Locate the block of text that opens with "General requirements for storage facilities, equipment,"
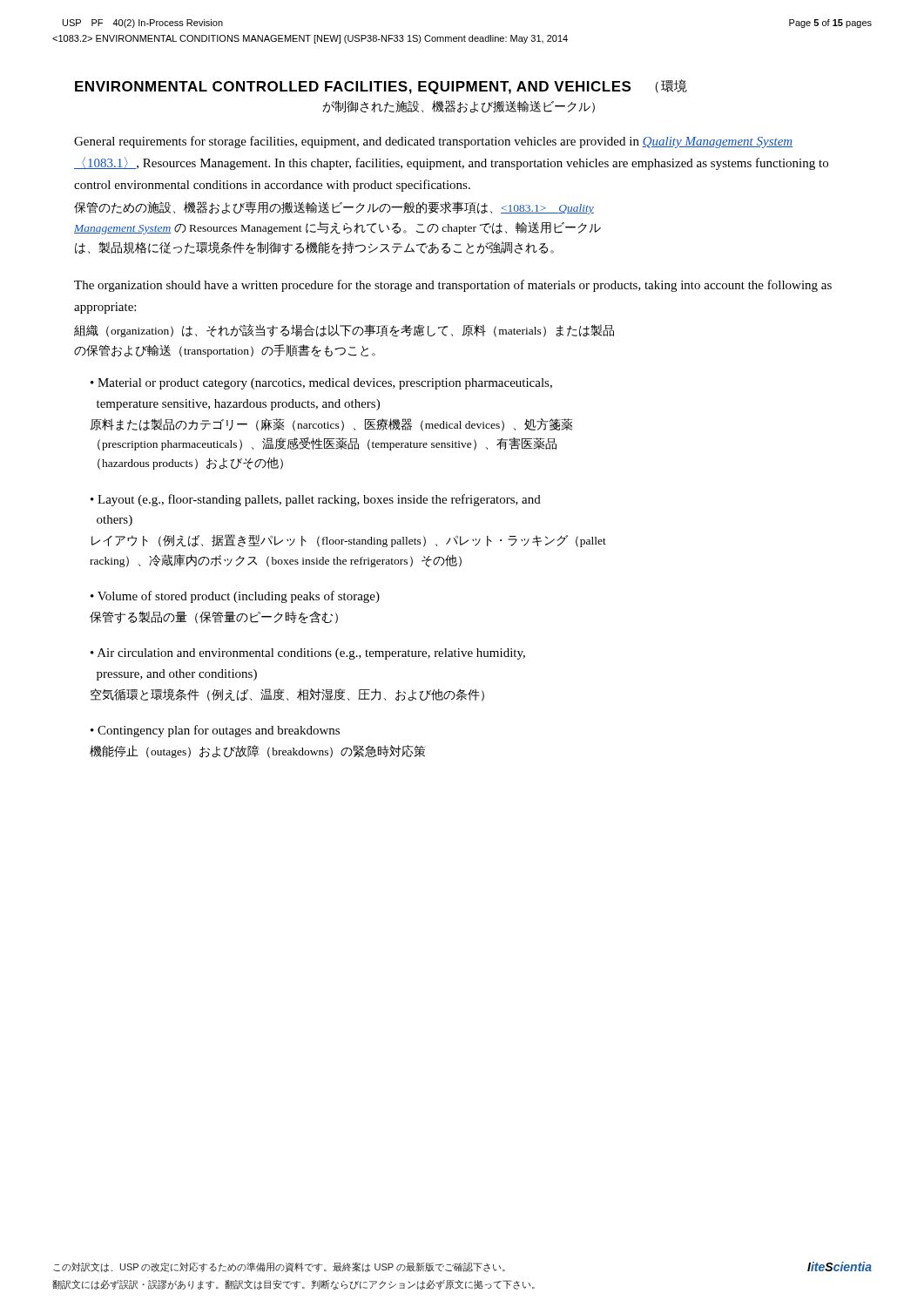This screenshot has height=1307, width=924. click(462, 197)
